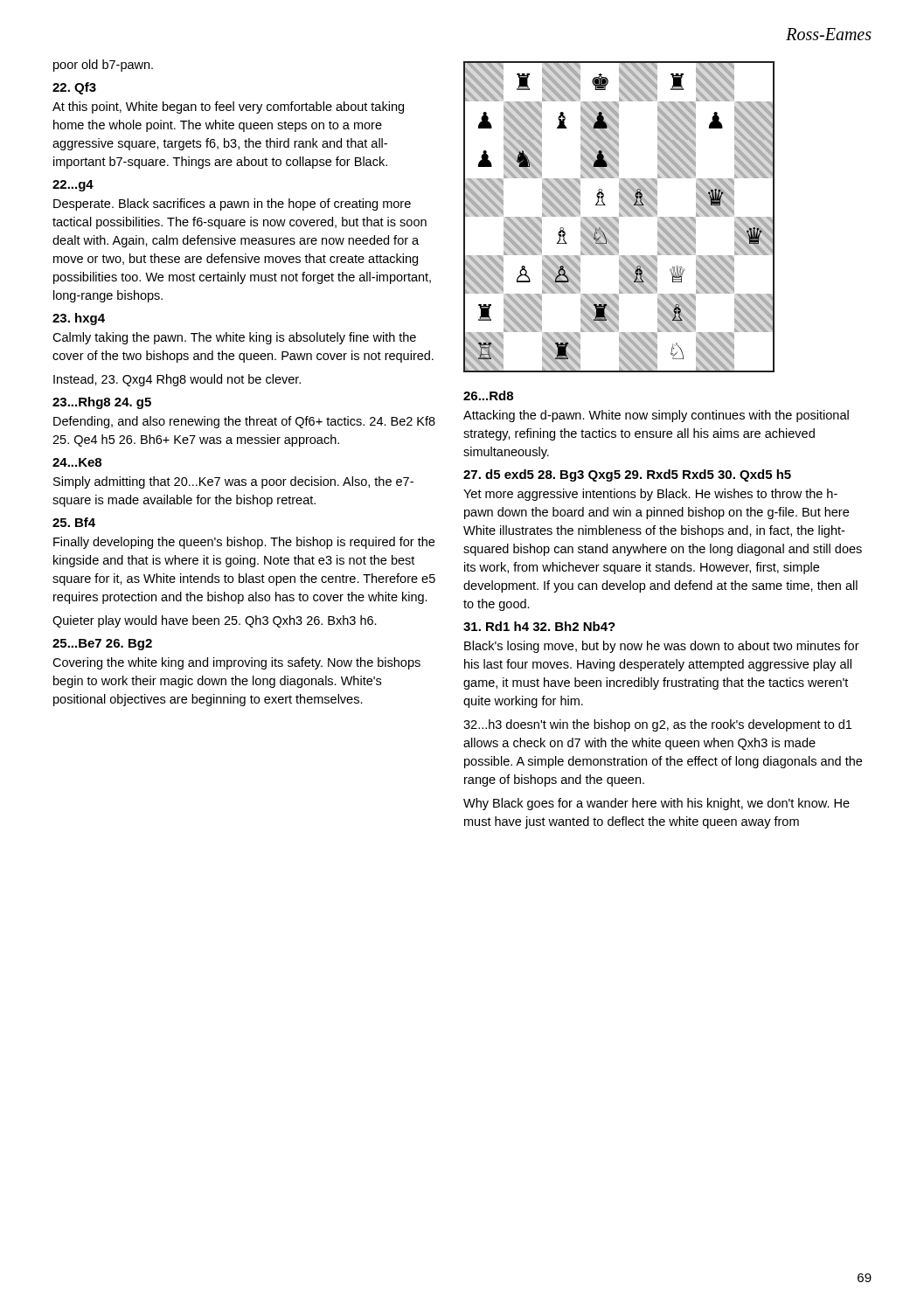Navigate to the element starting "Instead, 23. Qxg4 Rhg8 would not"
The width and height of the screenshot is (924, 1311).
(x=177, y=379)
